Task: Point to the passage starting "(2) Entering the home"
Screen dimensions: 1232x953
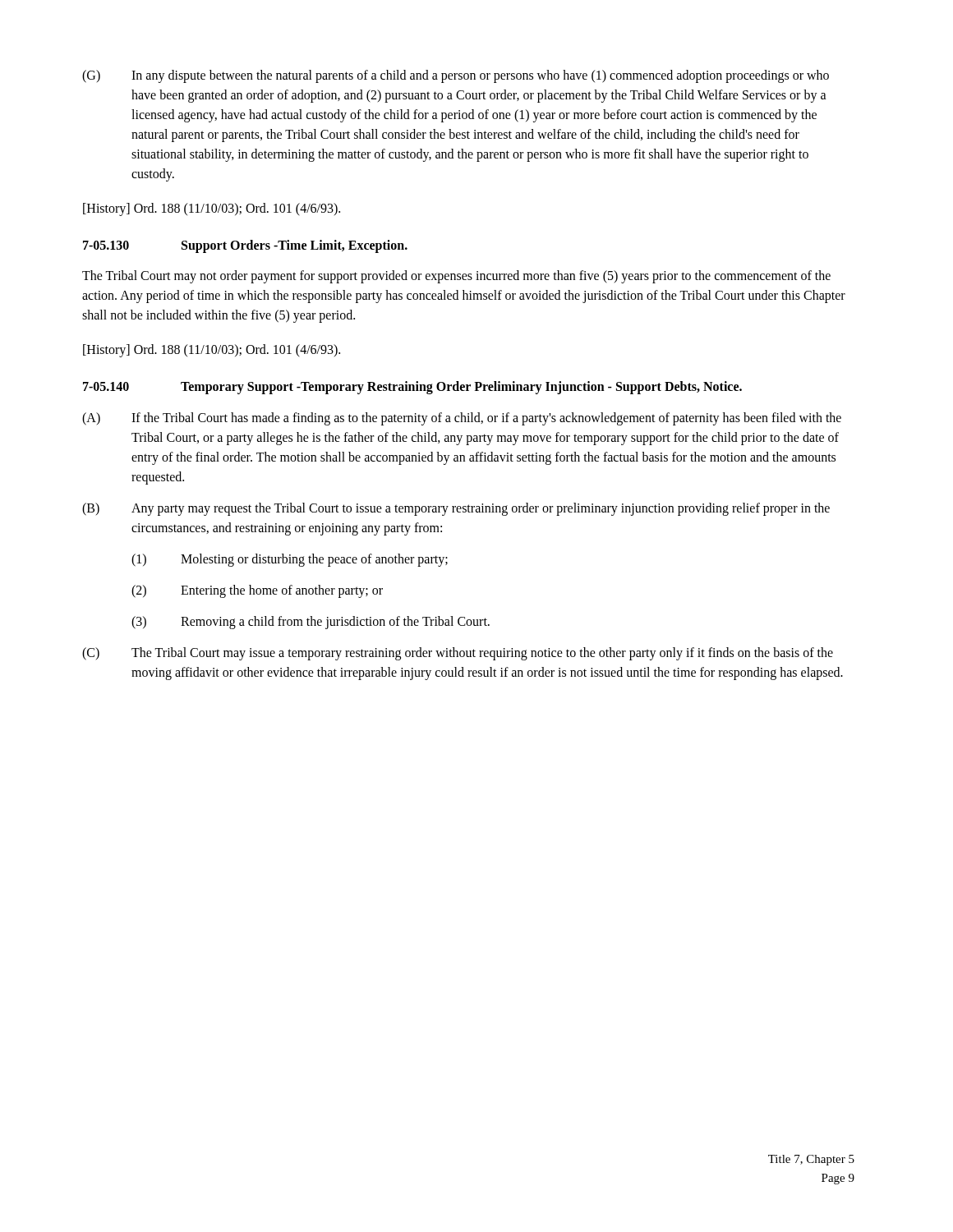Action: click(x=257, y=591)
